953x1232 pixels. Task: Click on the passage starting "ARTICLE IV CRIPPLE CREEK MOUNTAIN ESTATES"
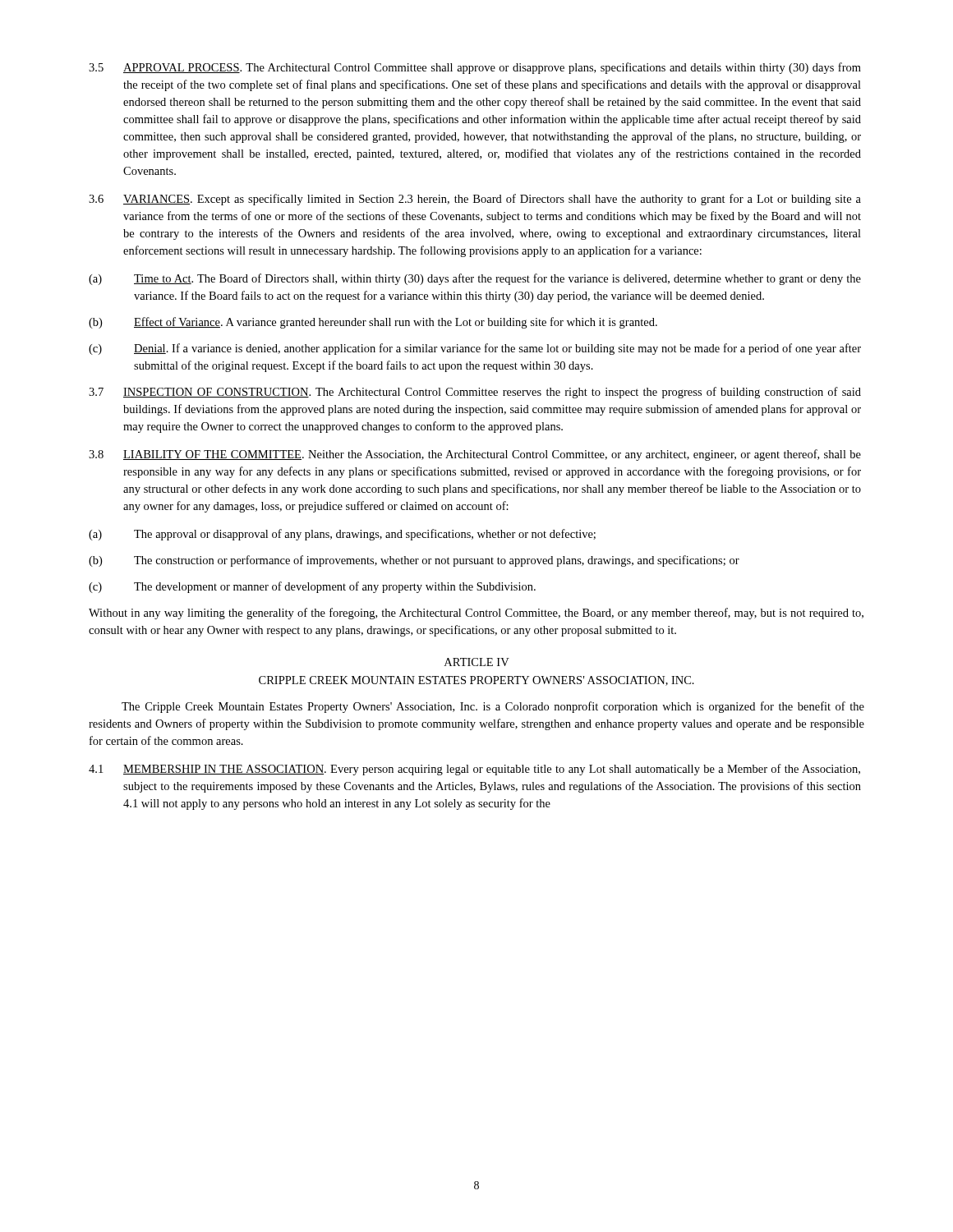coord(476,671)
